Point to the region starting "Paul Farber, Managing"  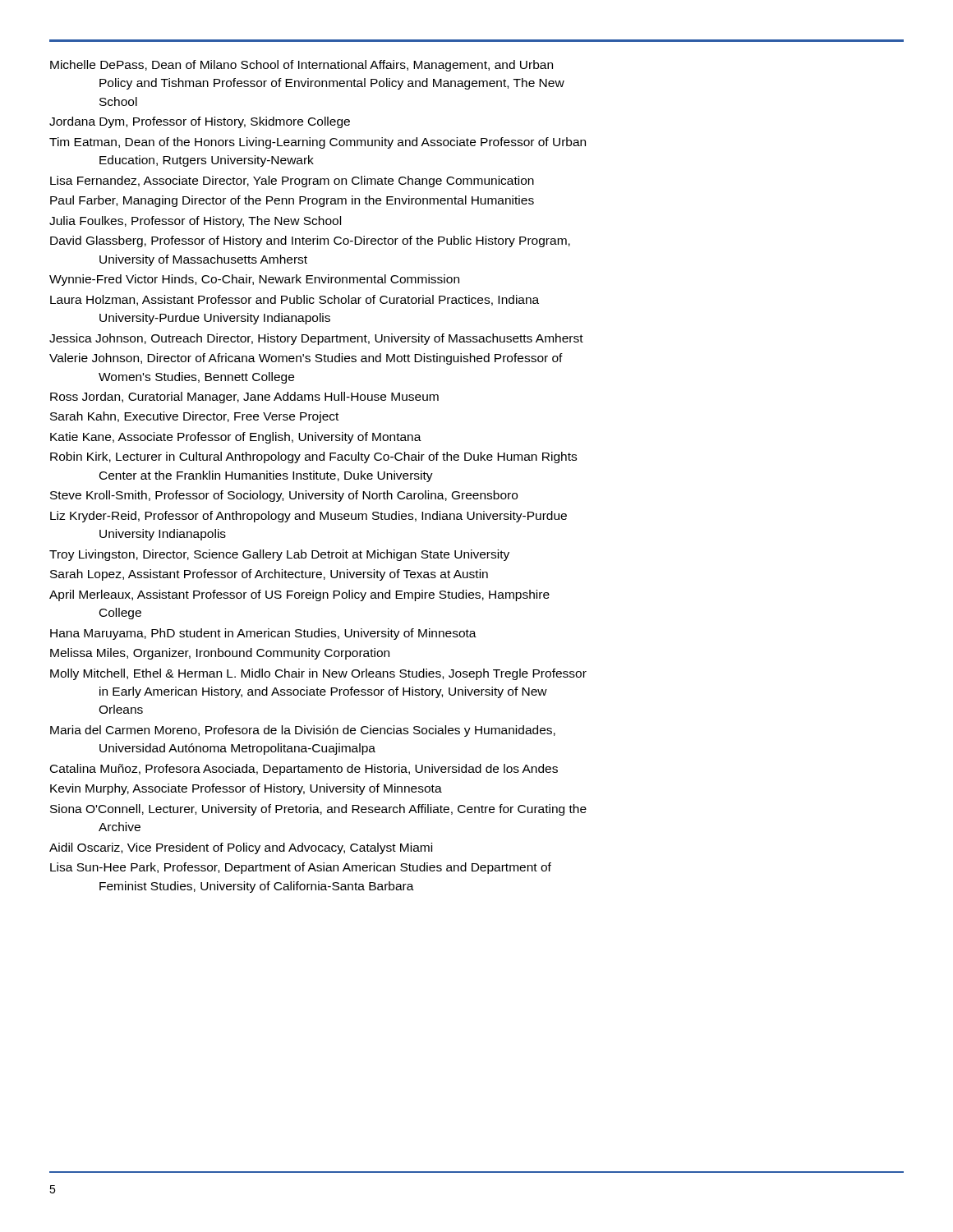292,200
